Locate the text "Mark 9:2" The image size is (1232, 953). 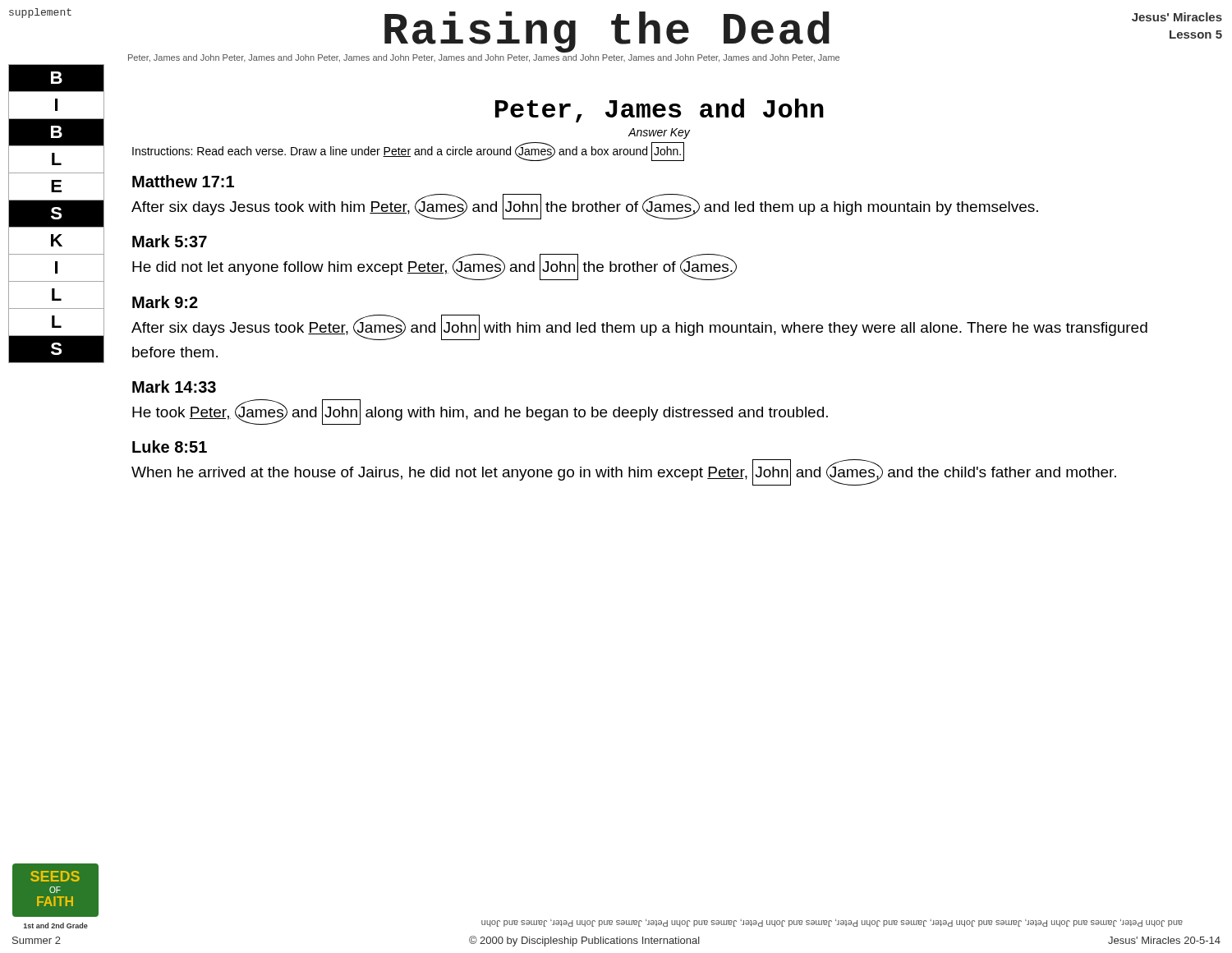pos(165,302)
